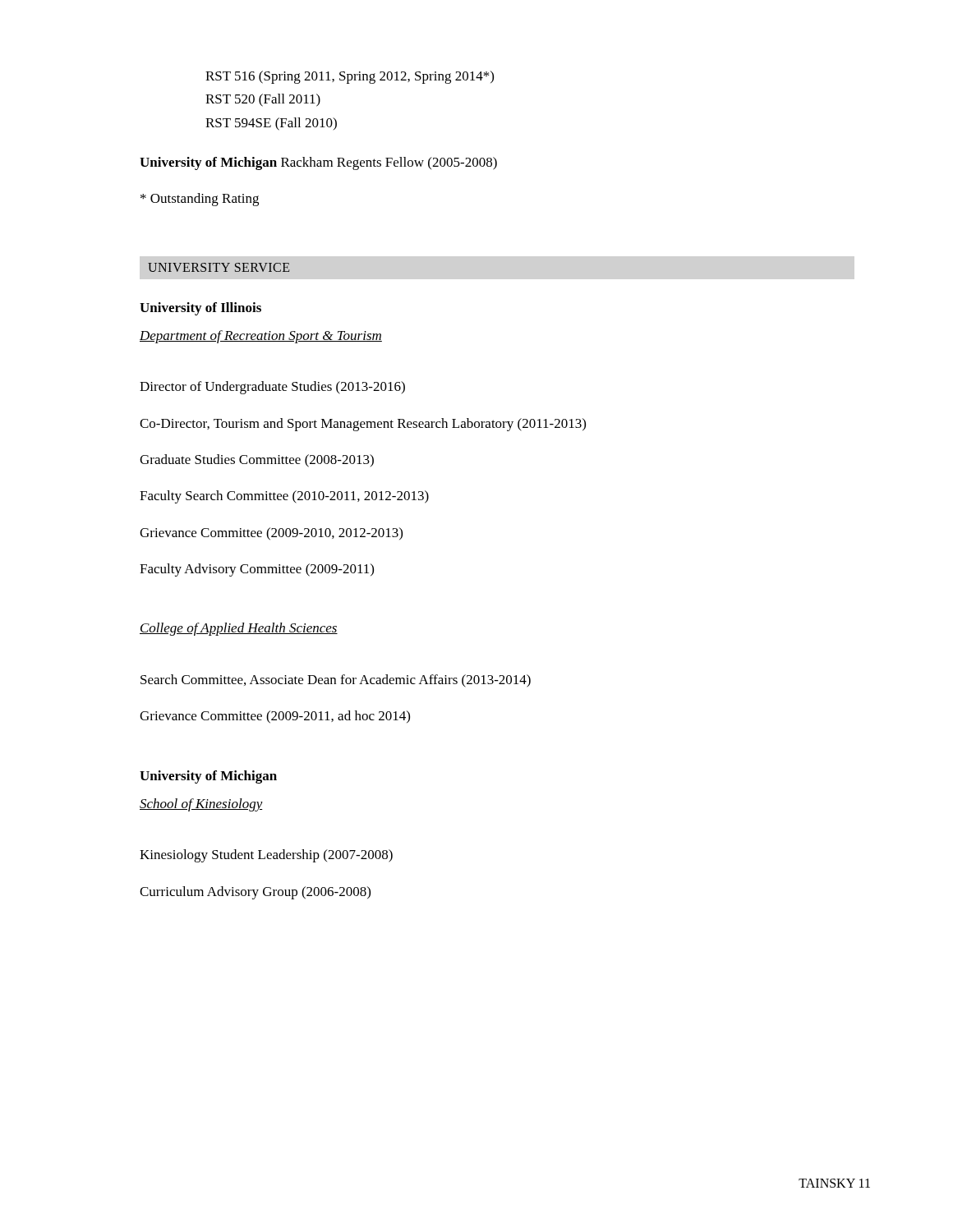Screen dimensions: 1232x953
Task: Select the list item that says "Faculty Search Committee"
Action: [284, 496]
